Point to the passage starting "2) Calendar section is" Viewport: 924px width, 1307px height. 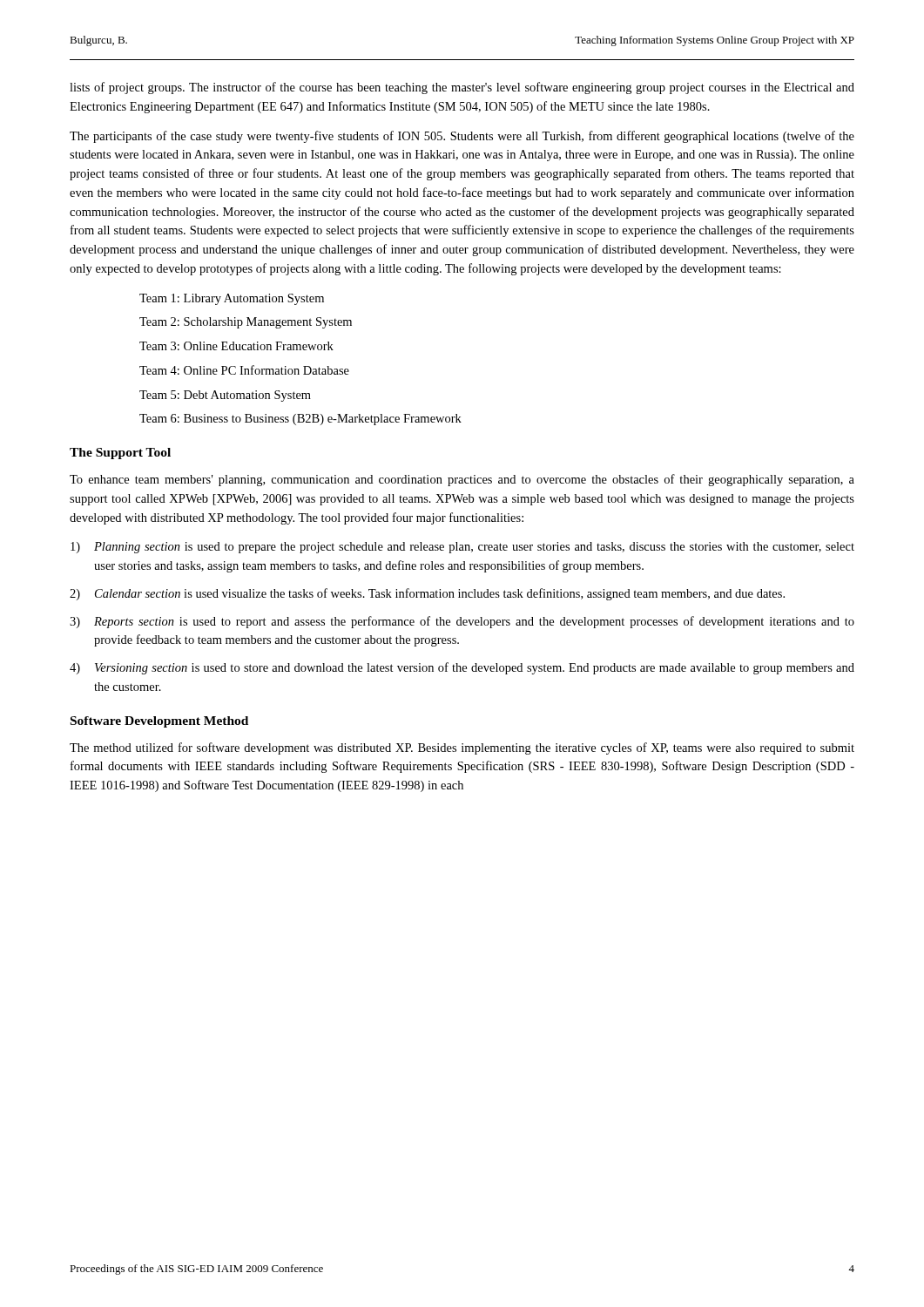(x=462, y=594)
